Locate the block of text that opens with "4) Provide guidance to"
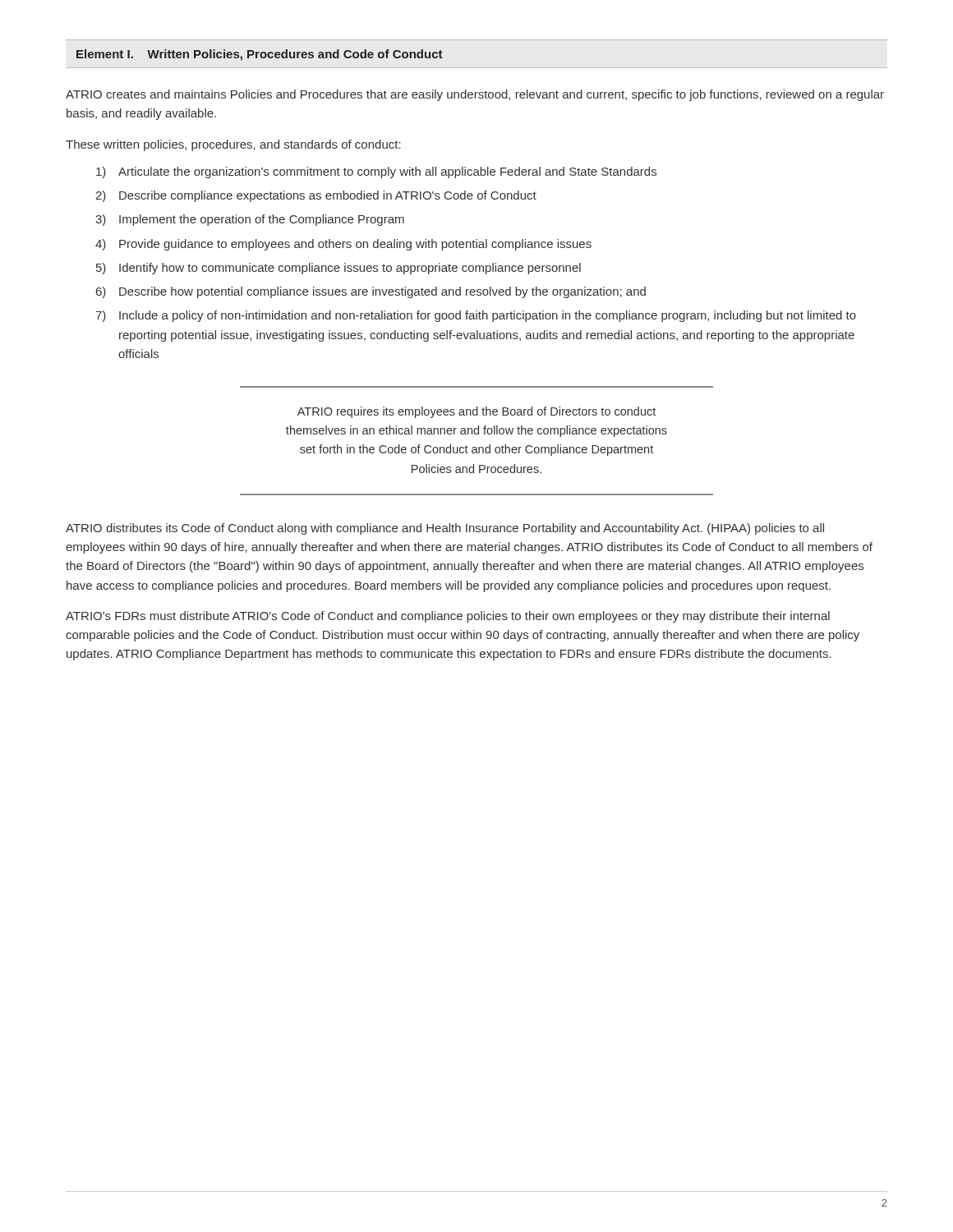Image resolution: width=953 pixels, height=1232 pixels. point(491,243)
